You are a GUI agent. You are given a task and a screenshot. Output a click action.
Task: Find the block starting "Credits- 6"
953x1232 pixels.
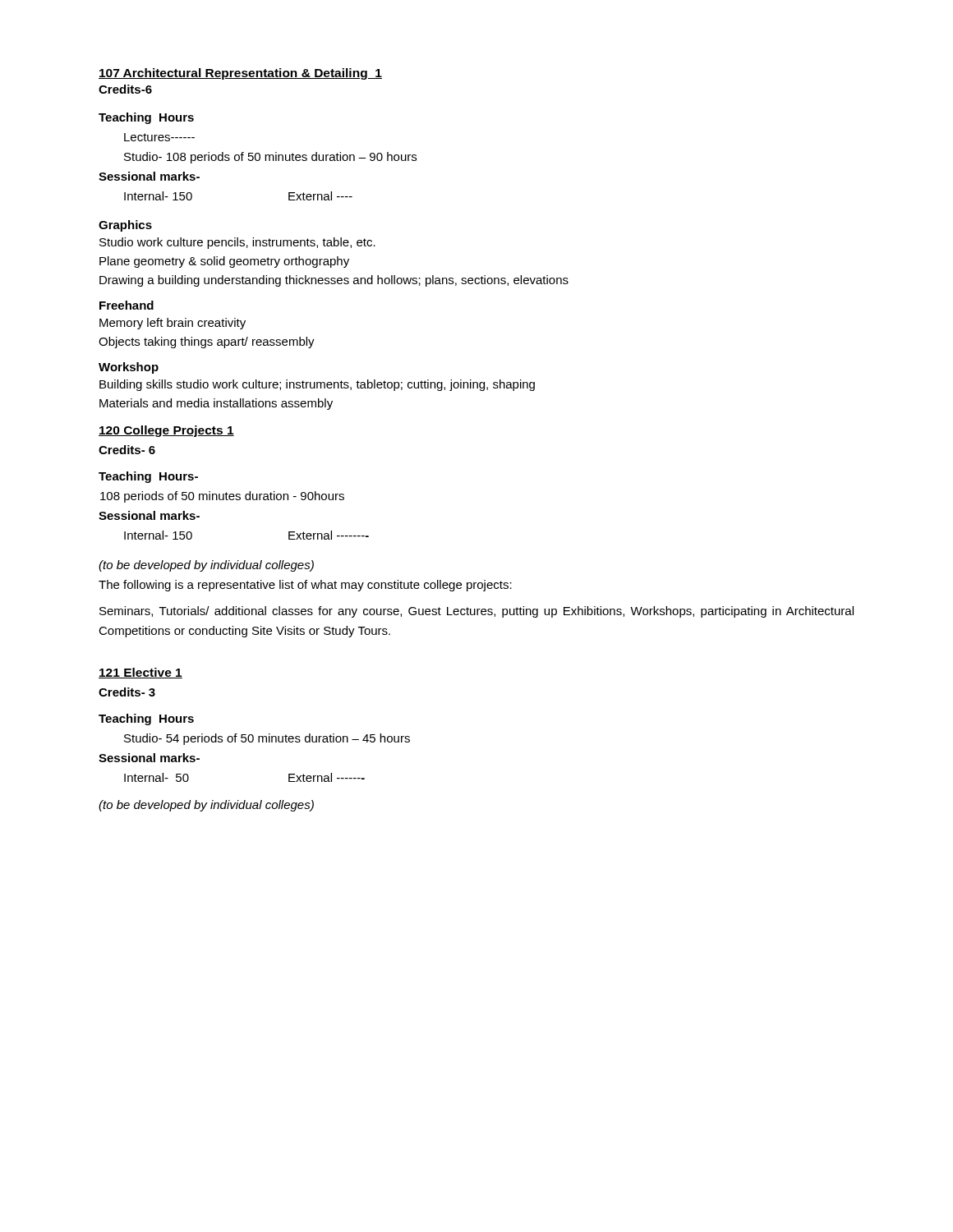coord(127,450)
